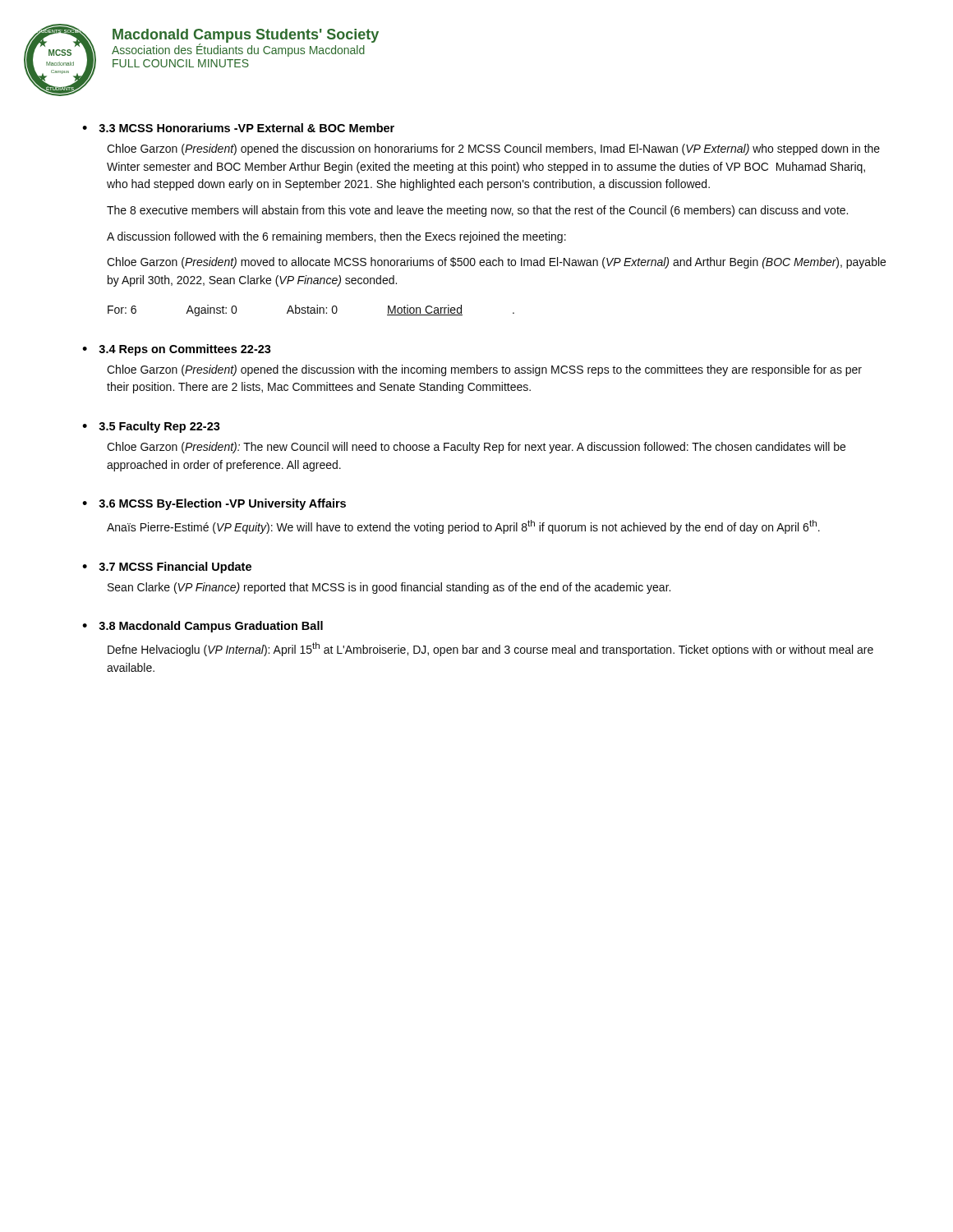Locate the list item with the text "• 3.4 Reps on Committees 22-23"
Image resolution: width=953 pixels, height=1232 pixels.
(485, 369)
